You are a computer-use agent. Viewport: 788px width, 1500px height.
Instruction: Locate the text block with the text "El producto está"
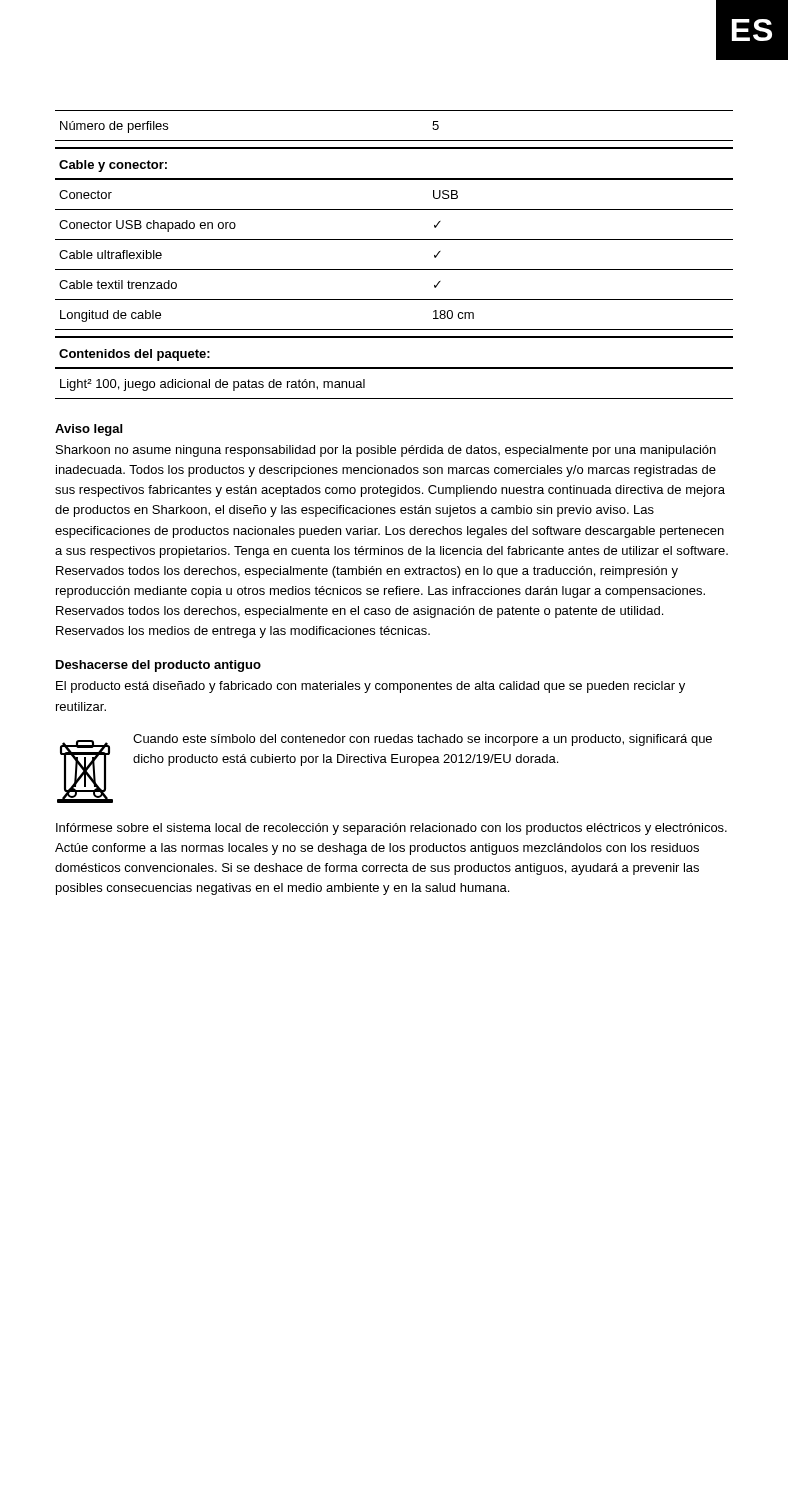pos(370,696)
